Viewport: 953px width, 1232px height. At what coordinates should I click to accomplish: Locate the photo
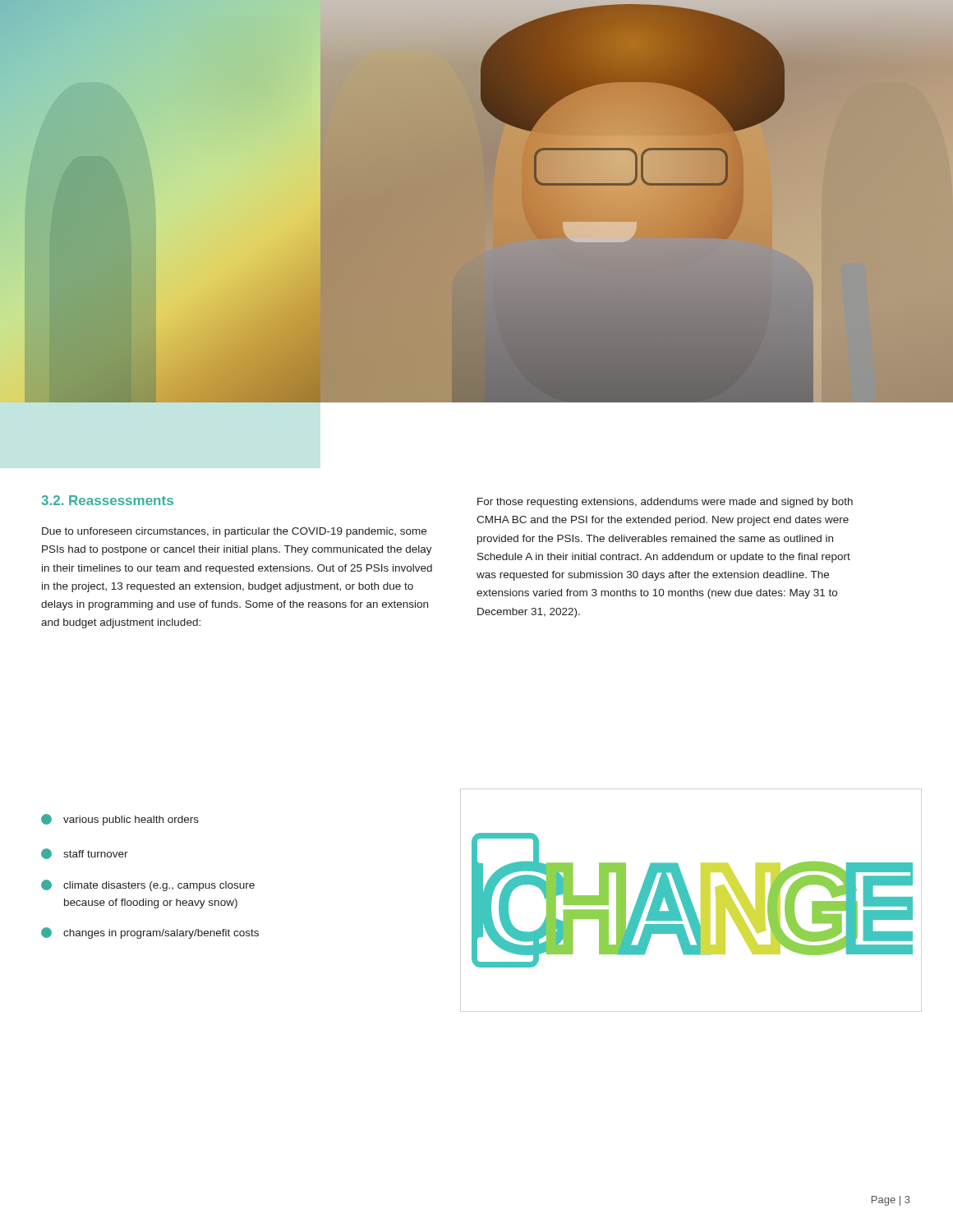pos(476,234)
